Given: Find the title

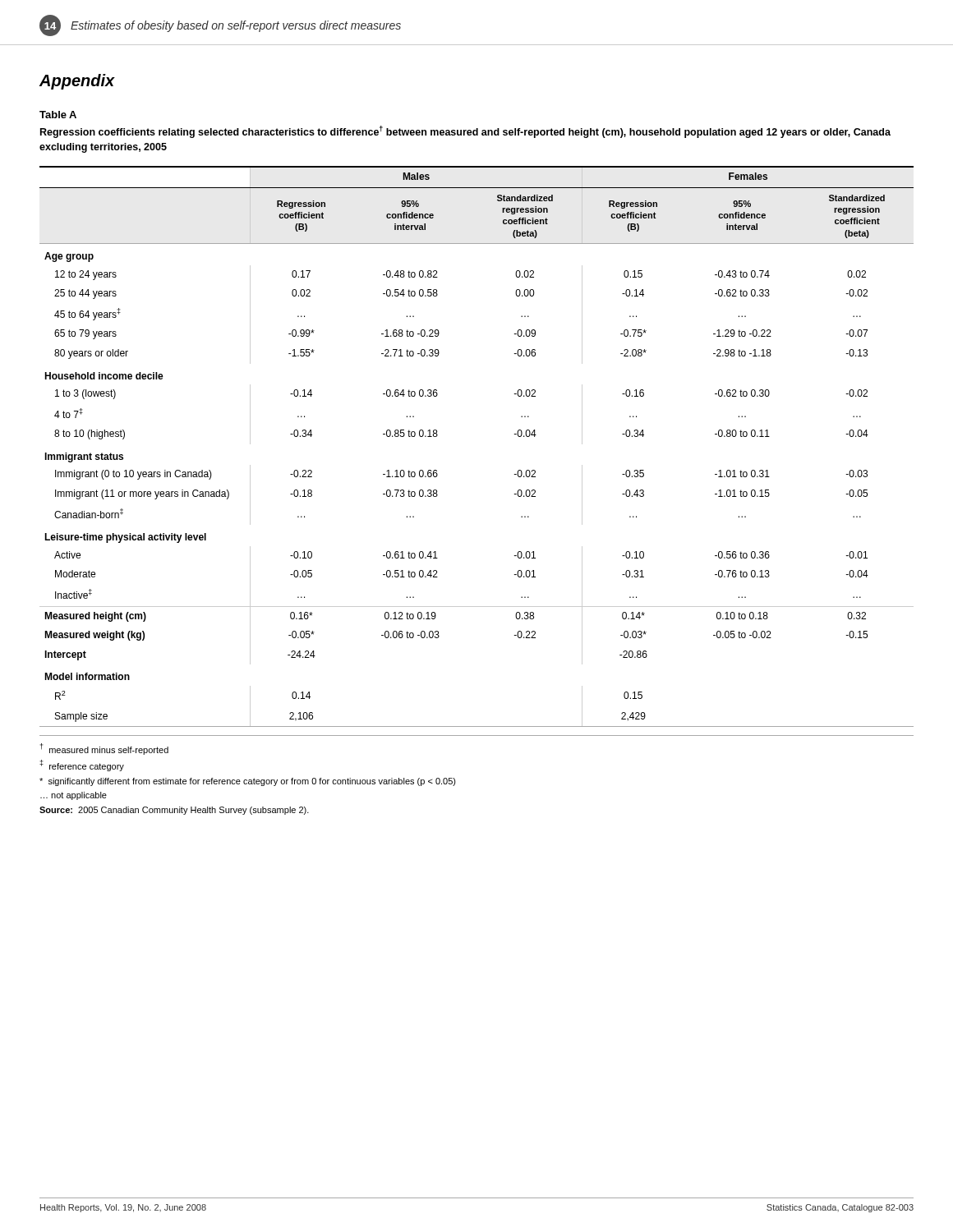Looking at the screenshot, I should tap(77, 81).
